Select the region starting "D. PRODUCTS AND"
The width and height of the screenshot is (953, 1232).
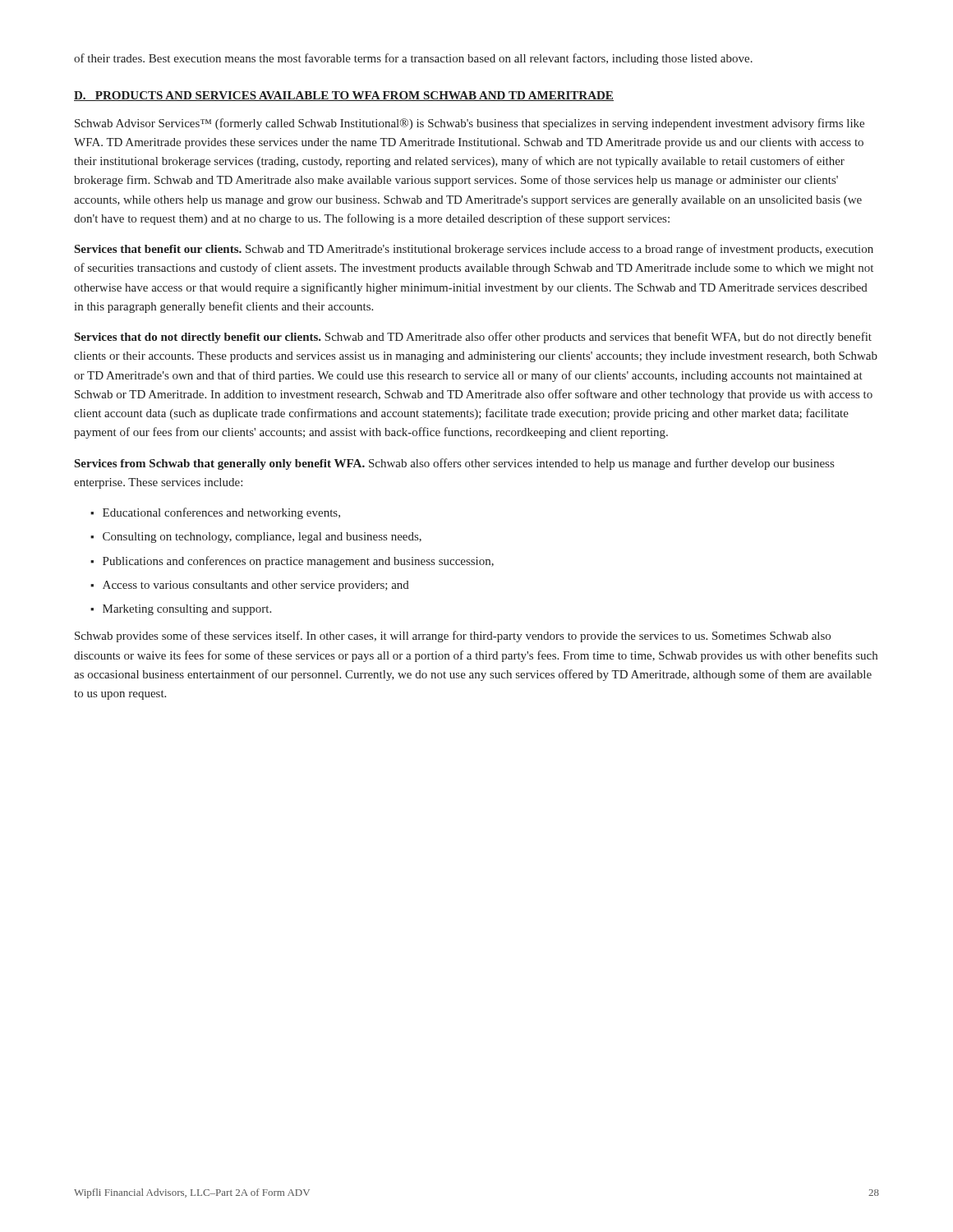pyautogui.click(x=344, y=95)
